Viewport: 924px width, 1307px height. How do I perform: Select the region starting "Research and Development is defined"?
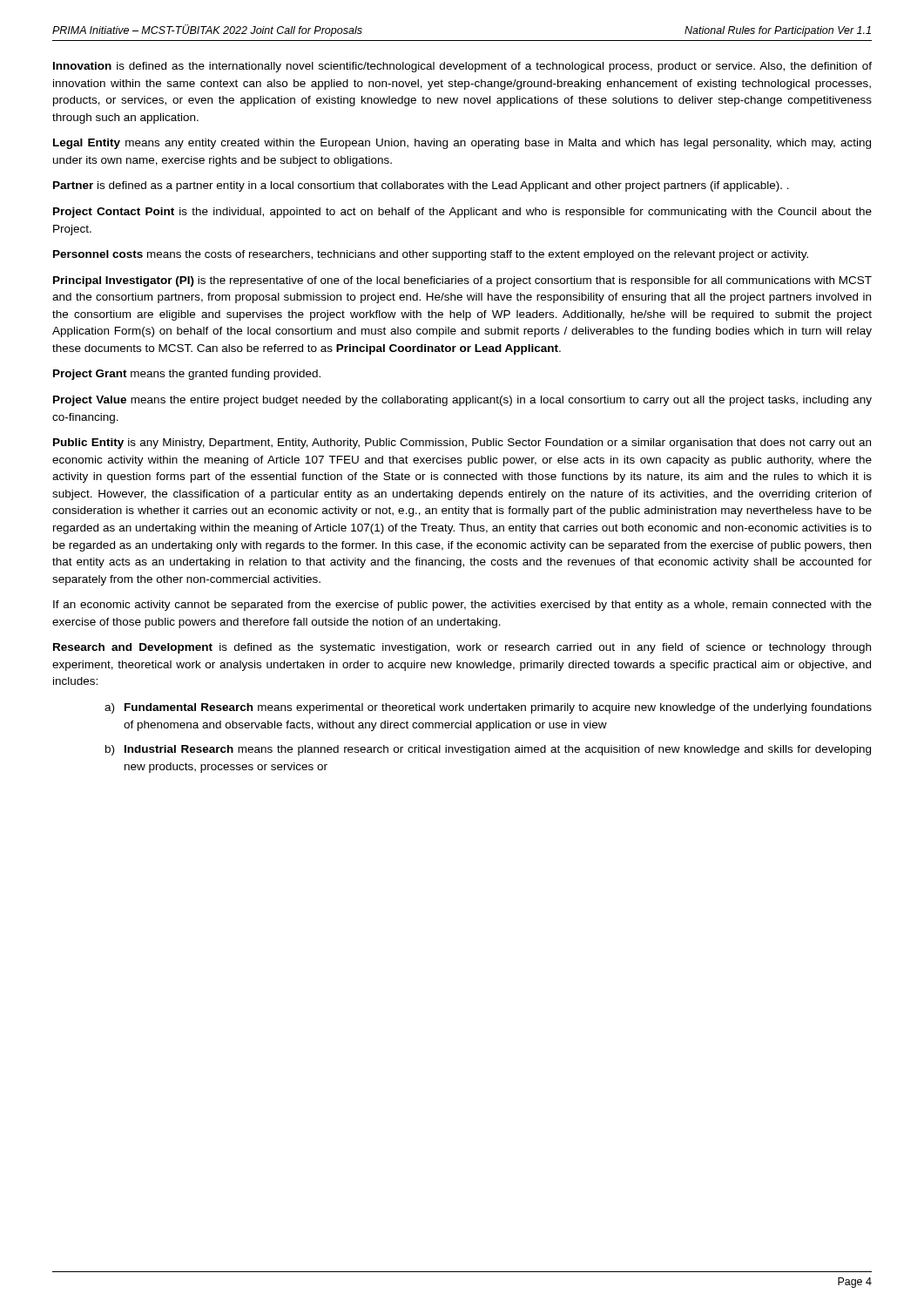pos(462,664)
